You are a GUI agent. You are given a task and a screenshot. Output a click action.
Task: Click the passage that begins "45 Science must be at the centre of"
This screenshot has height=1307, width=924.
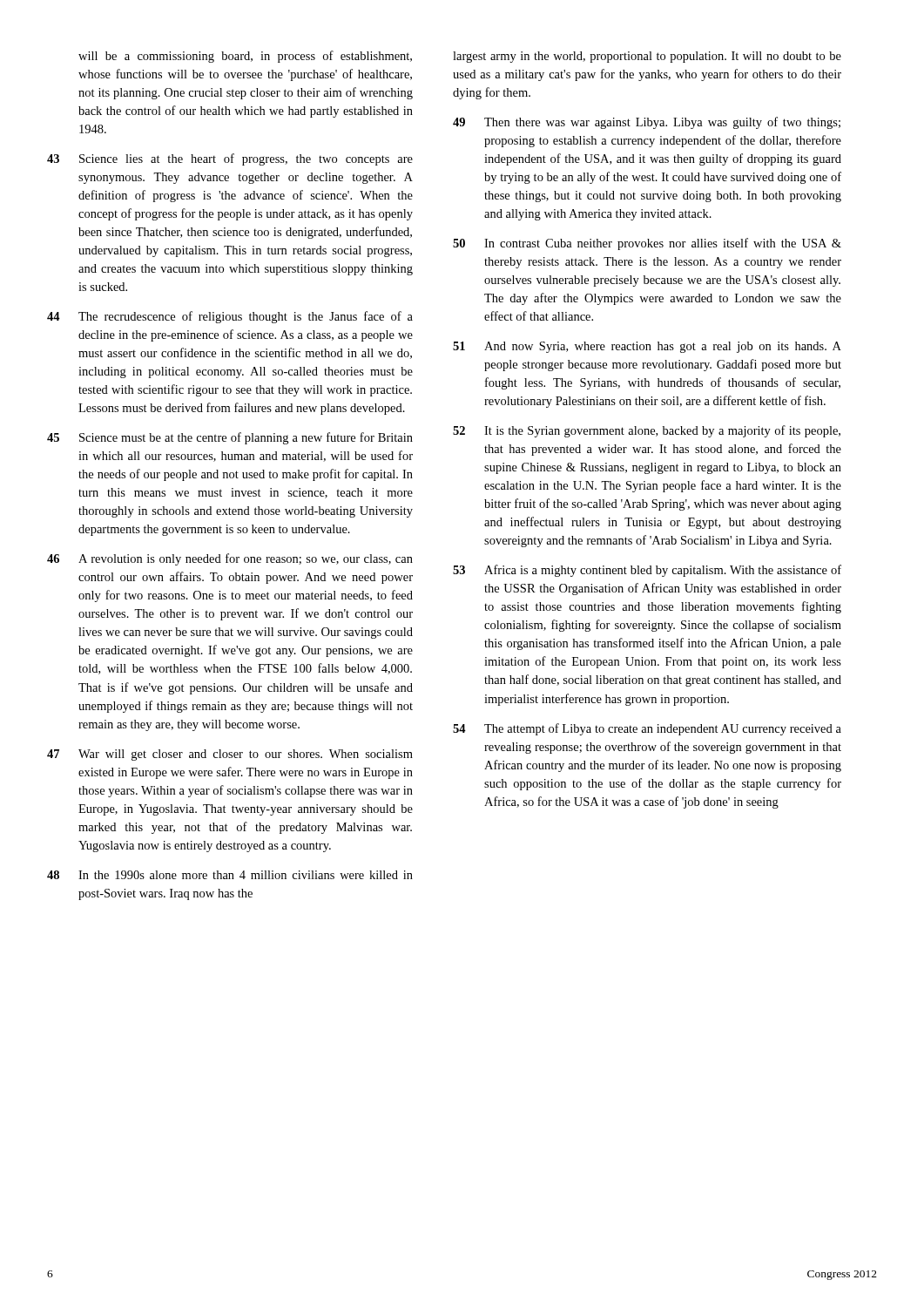click(x=230, y=484)
